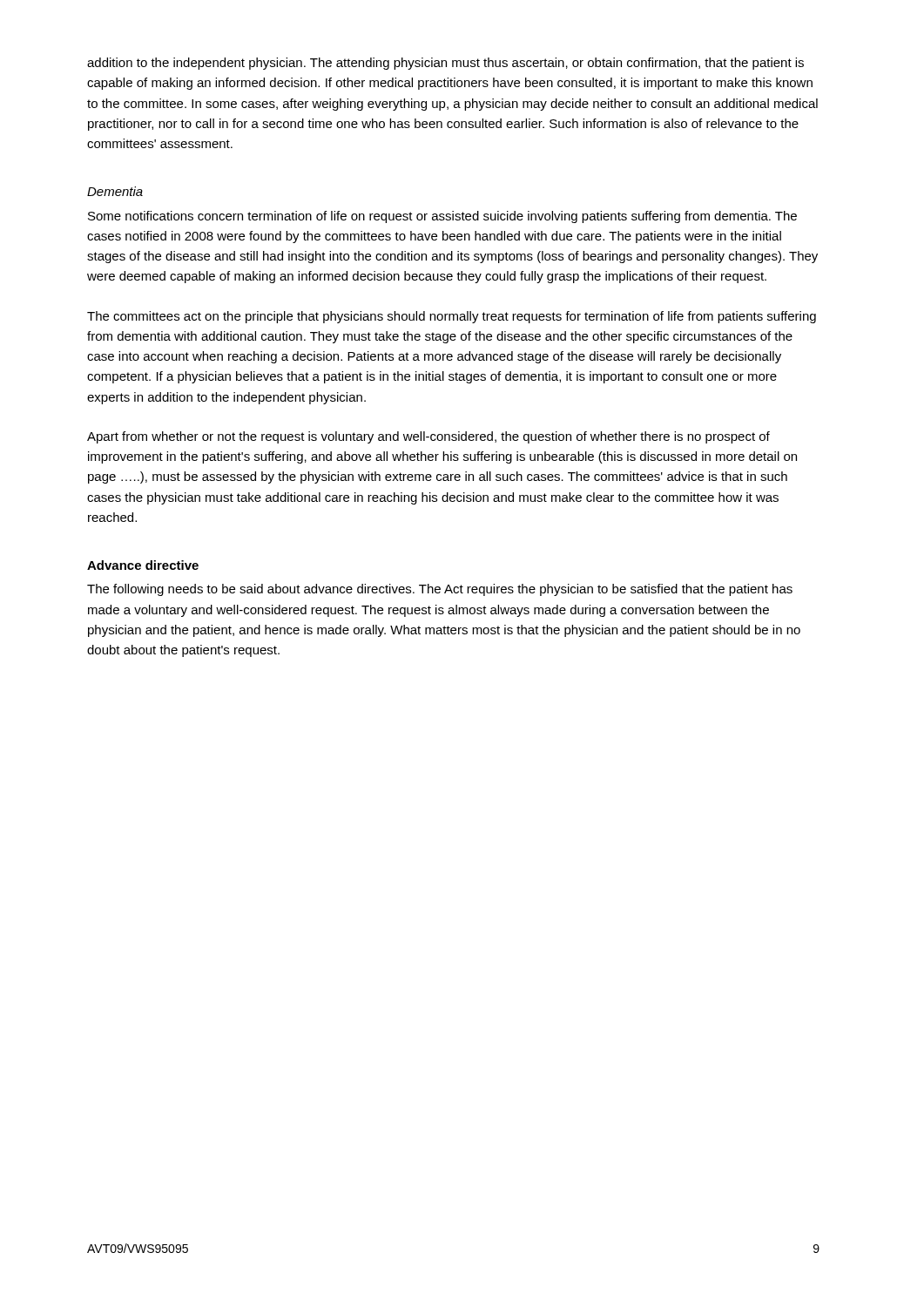
Task: Find the text block that says "Some notifications concern termination of life"
Action: click(453, 246)
